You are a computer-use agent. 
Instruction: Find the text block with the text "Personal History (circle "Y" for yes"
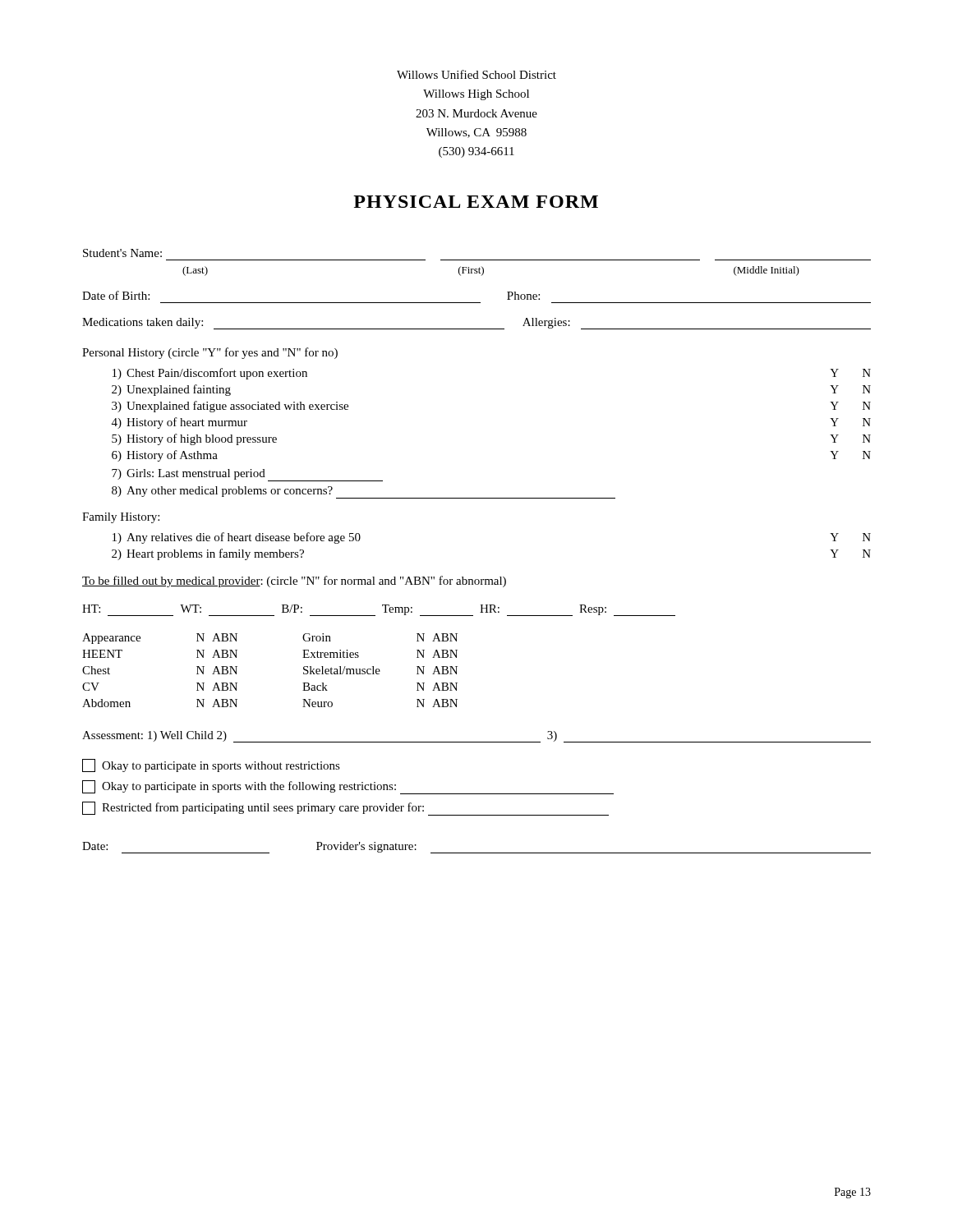point(210,353)
